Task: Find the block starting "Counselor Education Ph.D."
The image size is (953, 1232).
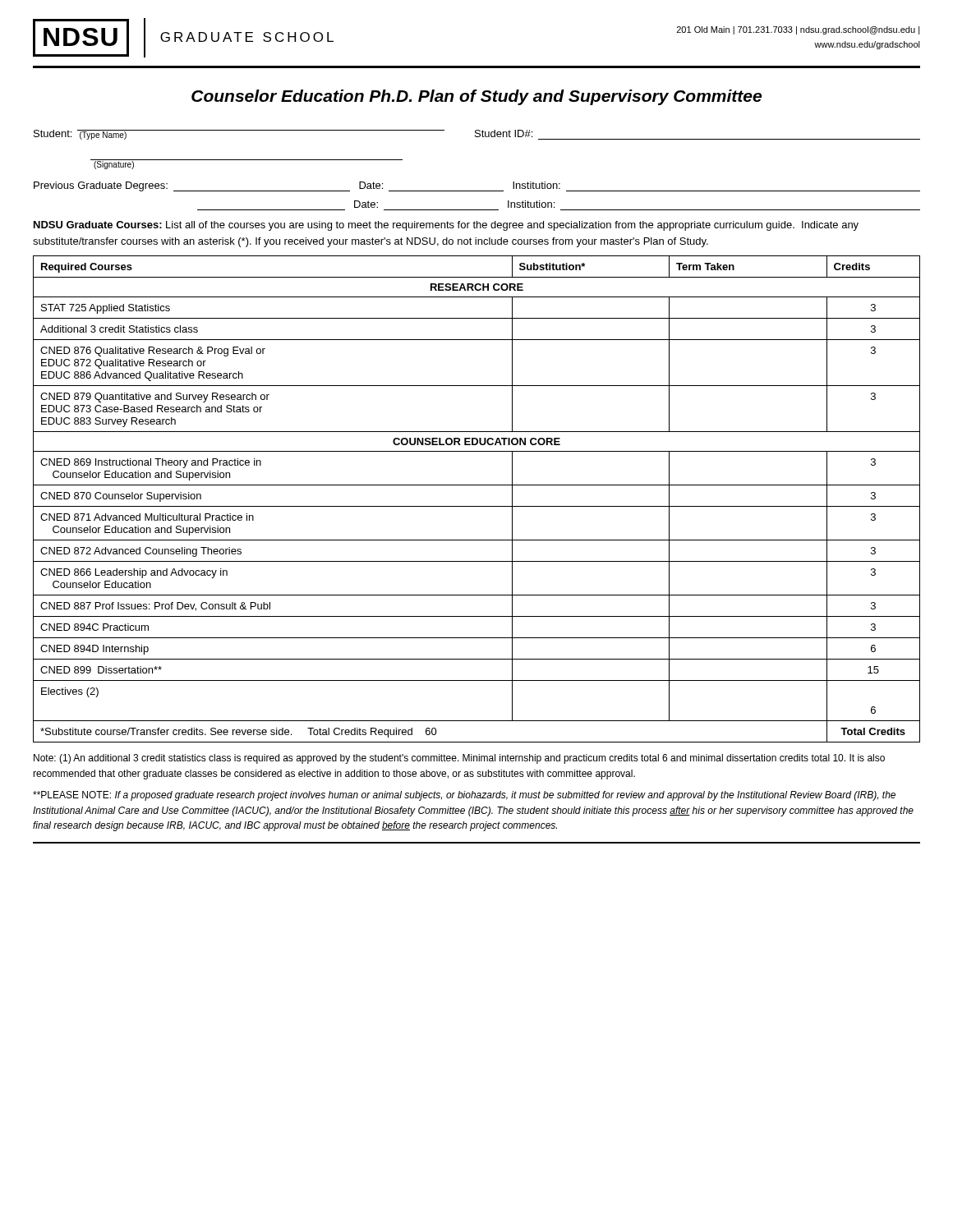Action: click(476, 96)
